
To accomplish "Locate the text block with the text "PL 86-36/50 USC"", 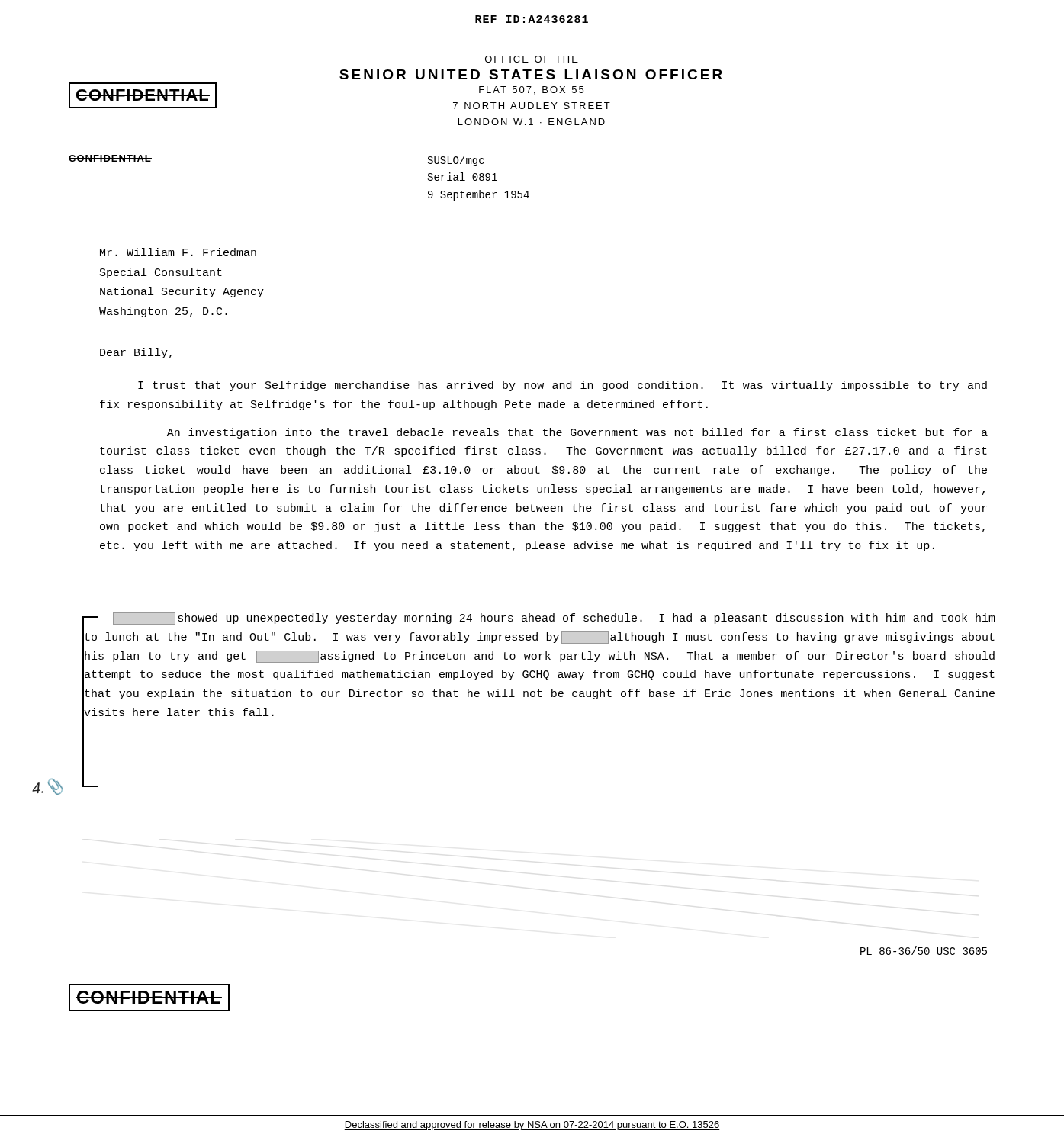I will tap(924, 952).
